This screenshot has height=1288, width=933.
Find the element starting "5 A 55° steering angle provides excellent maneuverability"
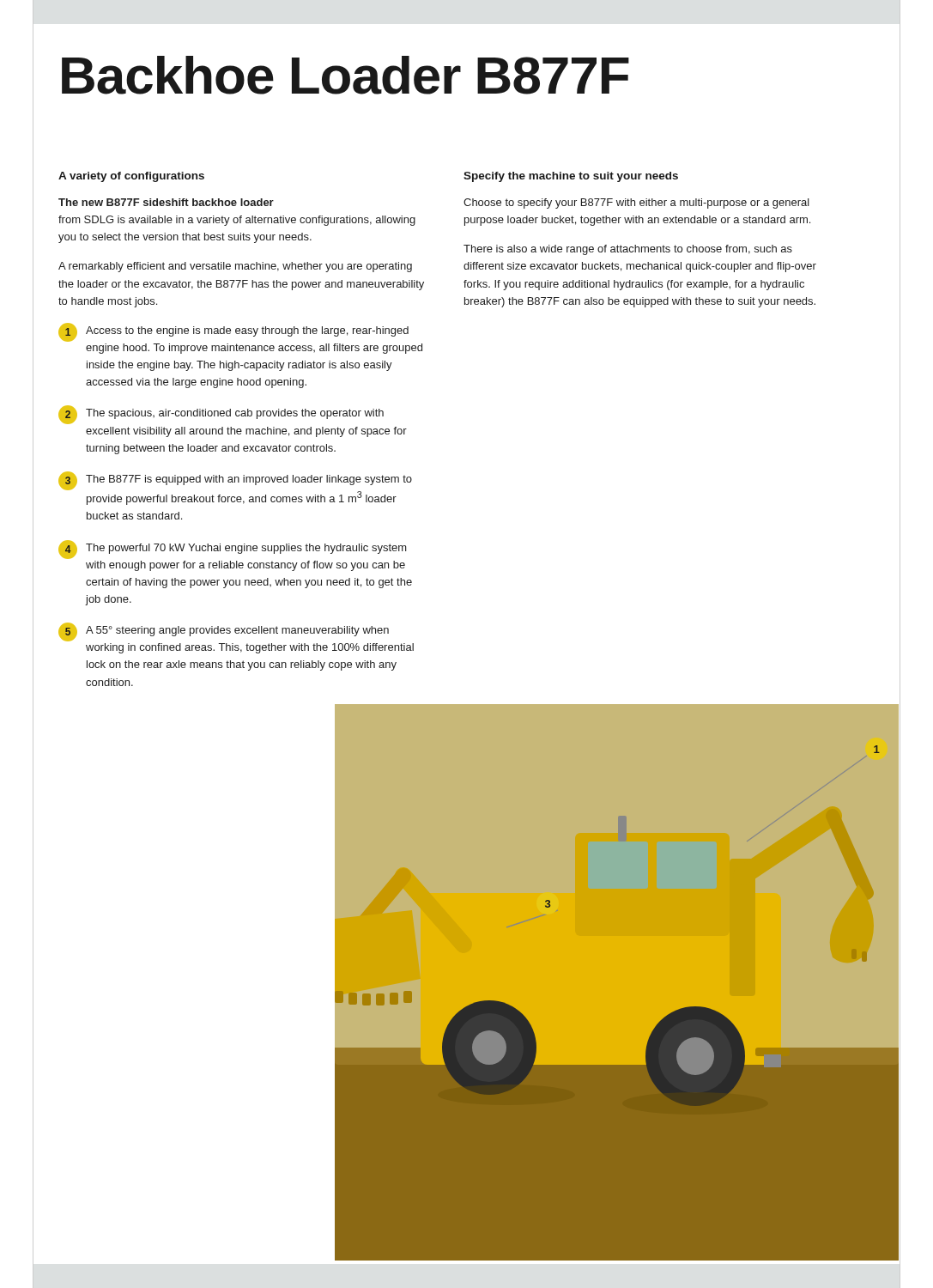point(243,656)
